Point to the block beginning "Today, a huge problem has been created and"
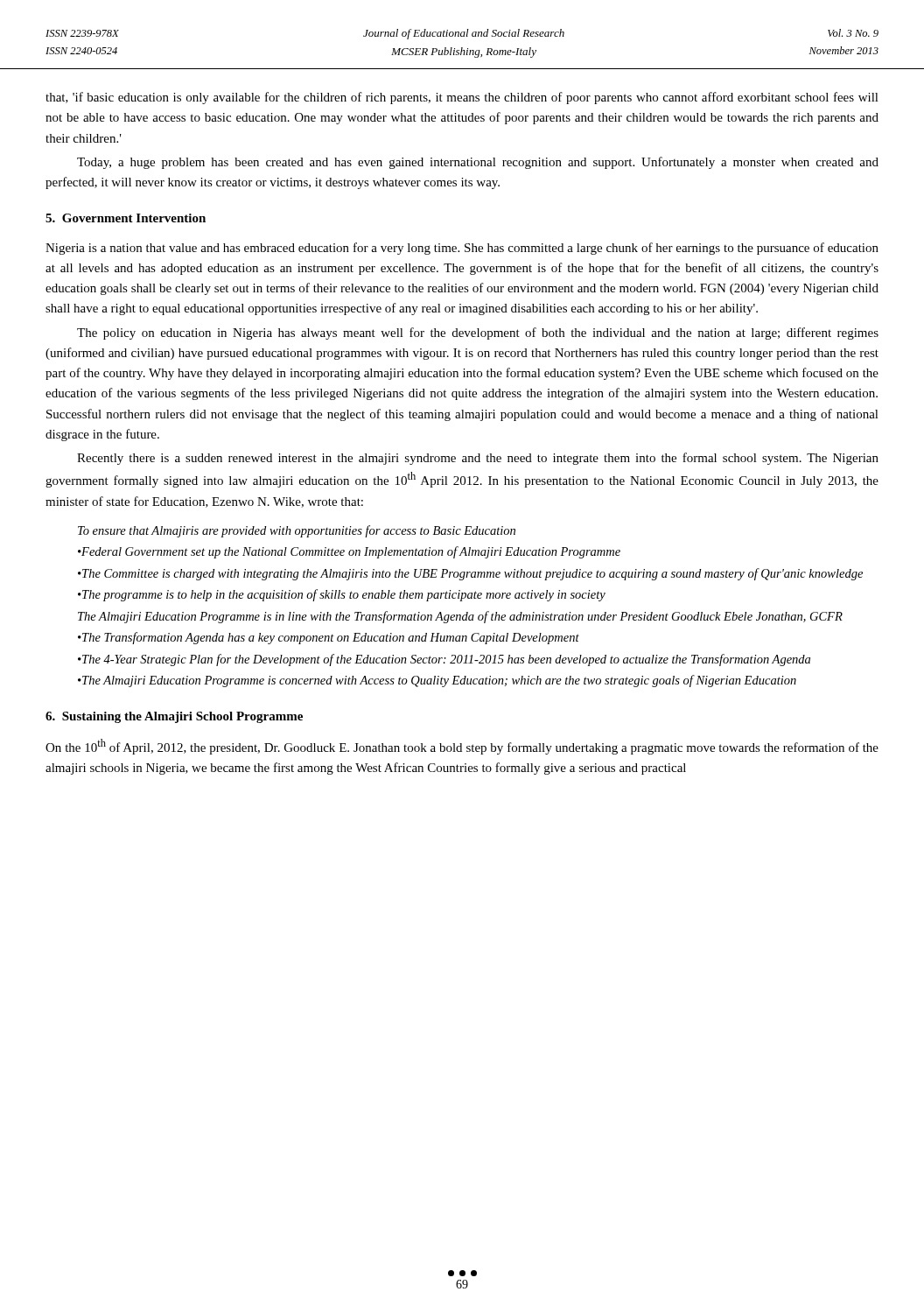Screen dimensions: 1313x924 tap(462, 172)
